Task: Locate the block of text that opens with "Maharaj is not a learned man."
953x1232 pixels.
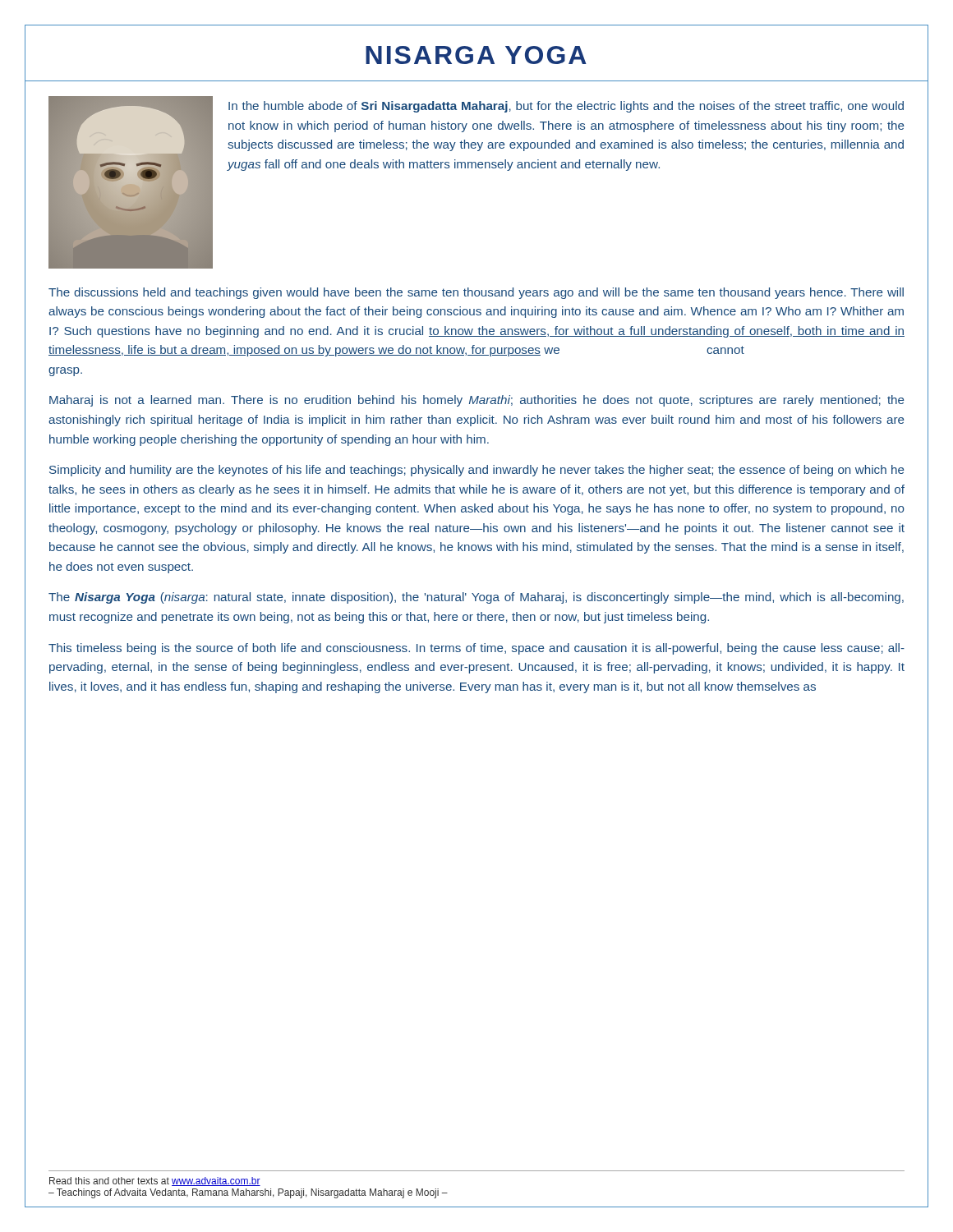Action: [x=476, y=419]
